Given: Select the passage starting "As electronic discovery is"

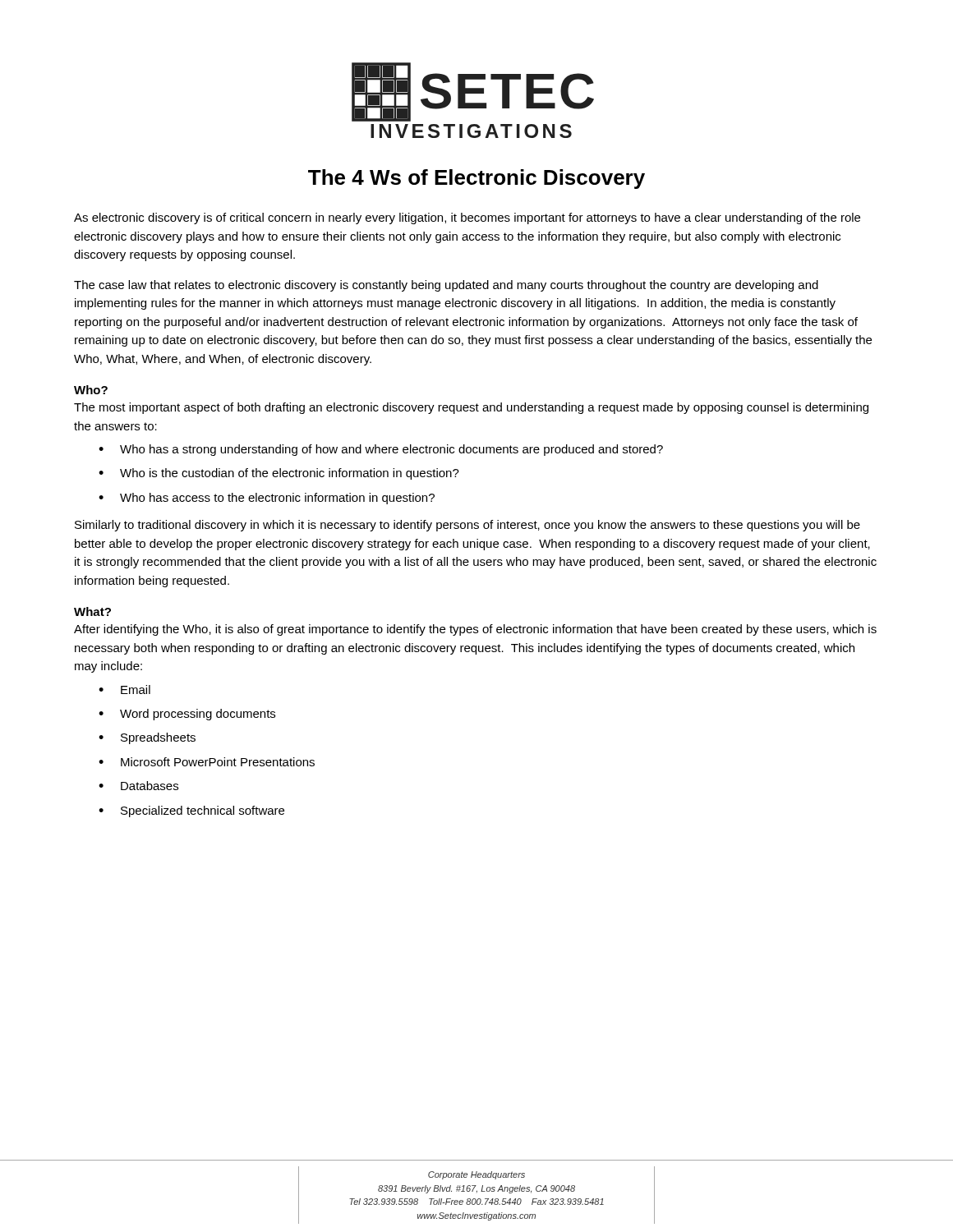Looking at the screenshot, I should coord(467,236).
